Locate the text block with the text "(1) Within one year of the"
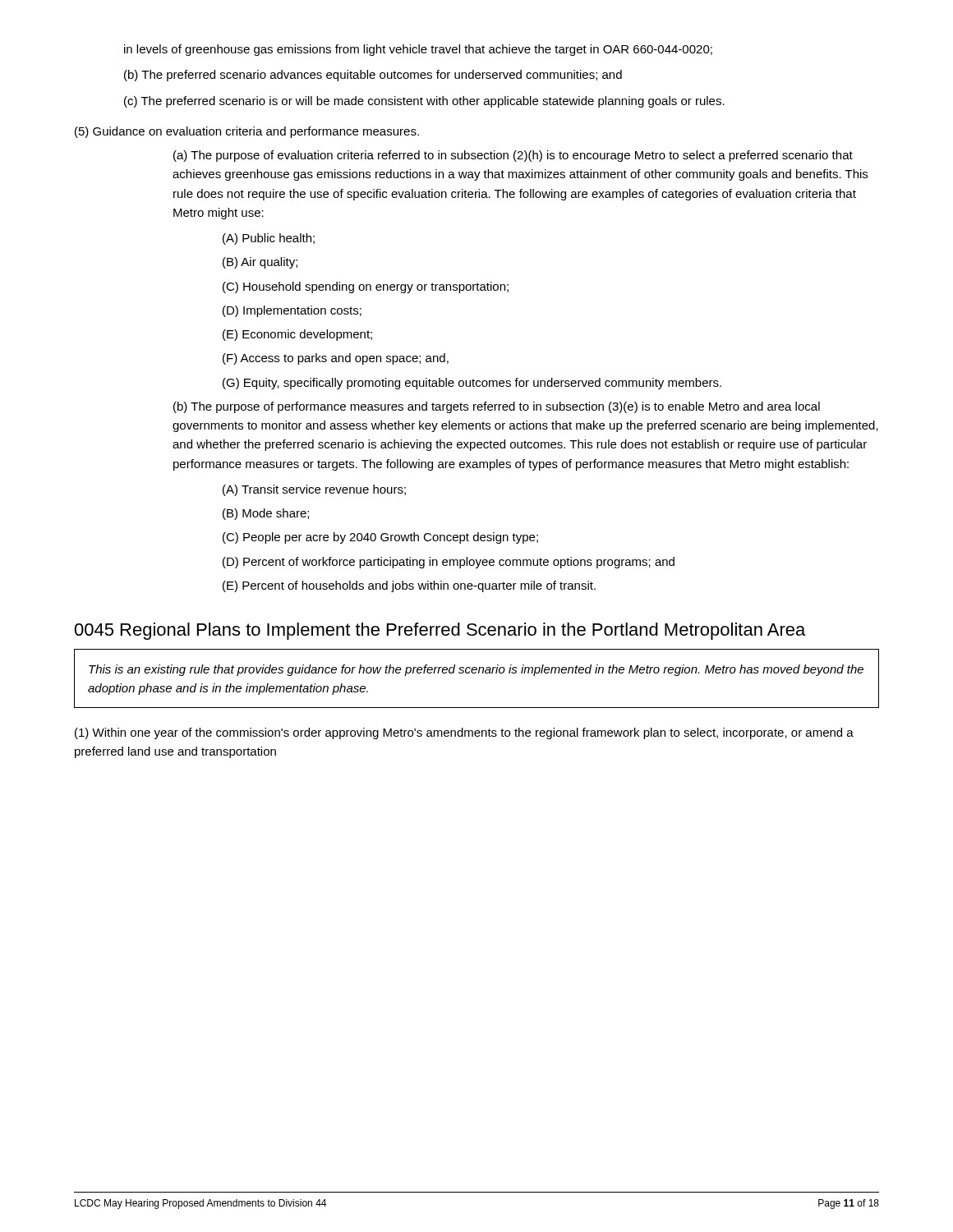Image resolution: width=953 pixels, height=1232 pixels. click(x=464, y=742)
